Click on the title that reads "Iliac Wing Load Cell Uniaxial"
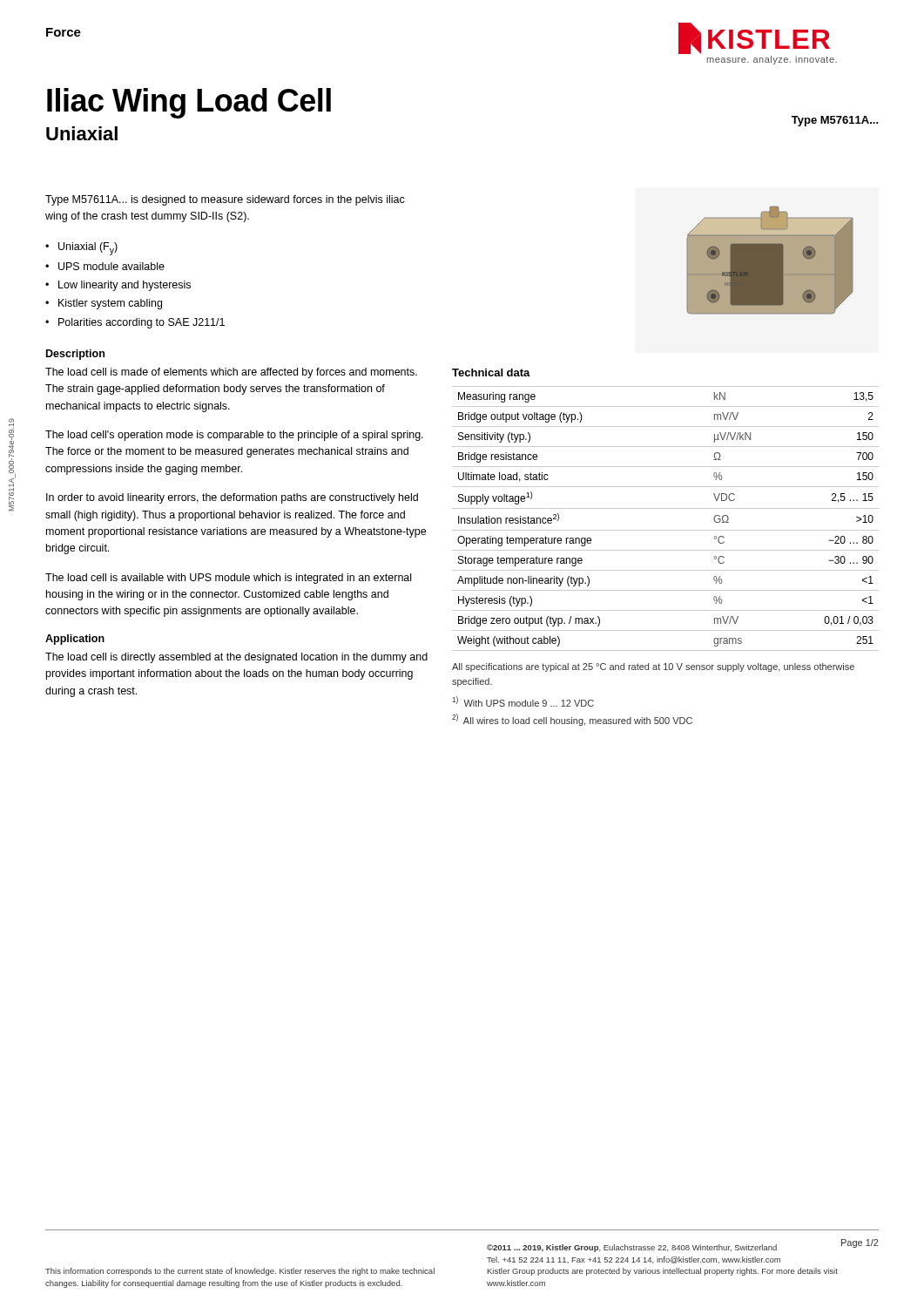The height and width of the screenshot is (1307, 924). (x=189, y=114)
